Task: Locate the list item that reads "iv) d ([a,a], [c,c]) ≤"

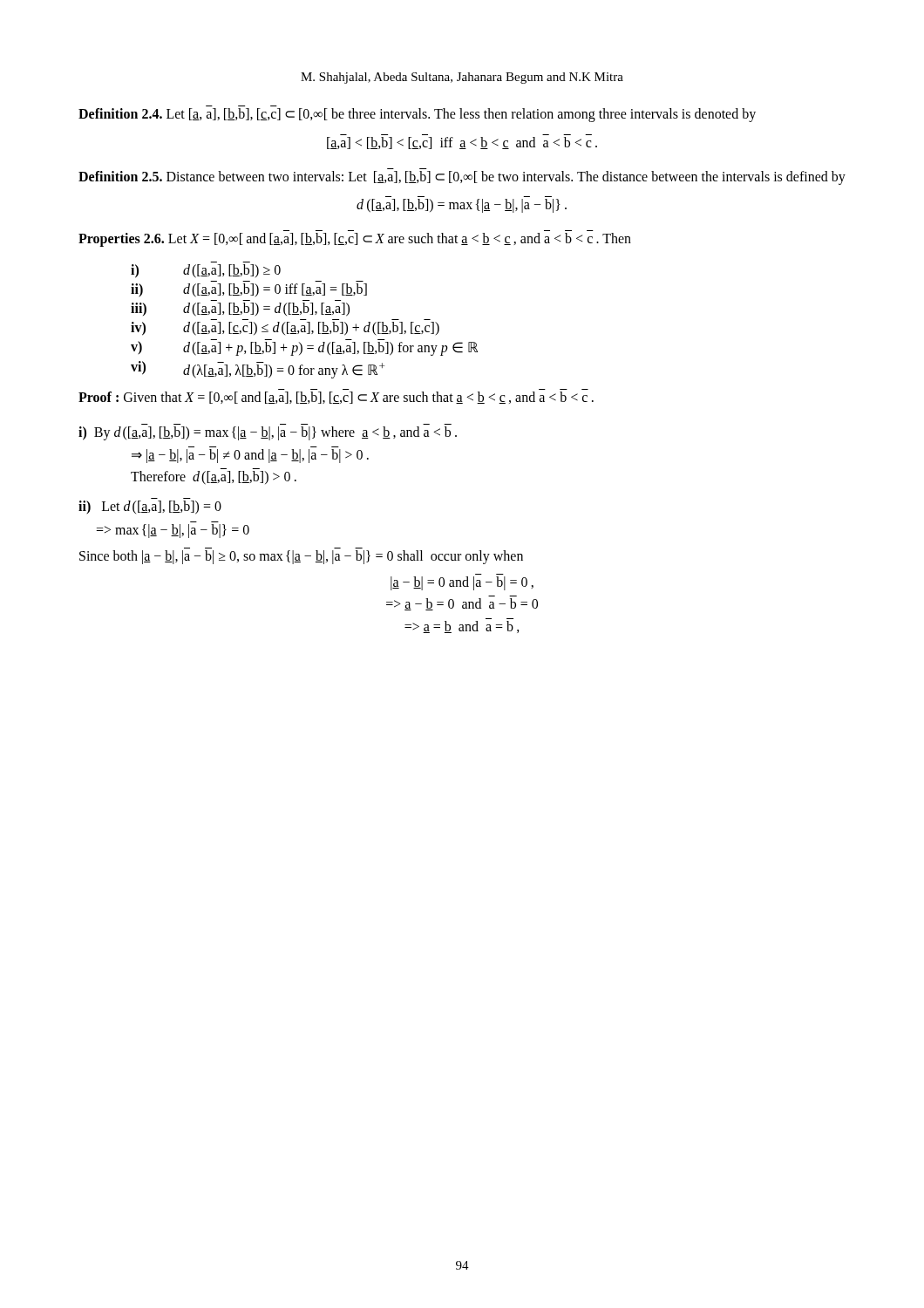Action: click(x=285, y=329)
